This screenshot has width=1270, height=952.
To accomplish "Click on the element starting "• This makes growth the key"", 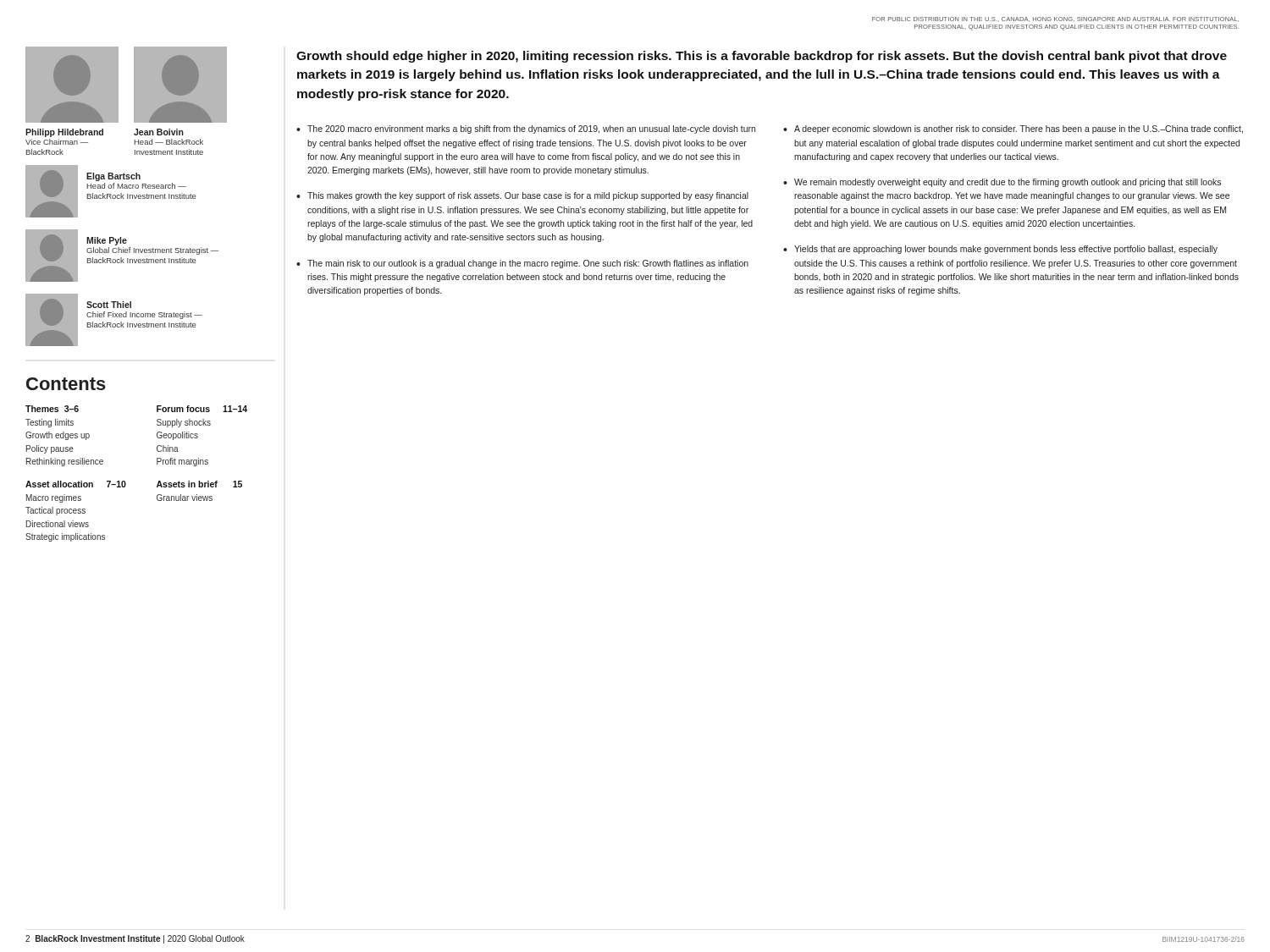I will (x=527, y=217).
